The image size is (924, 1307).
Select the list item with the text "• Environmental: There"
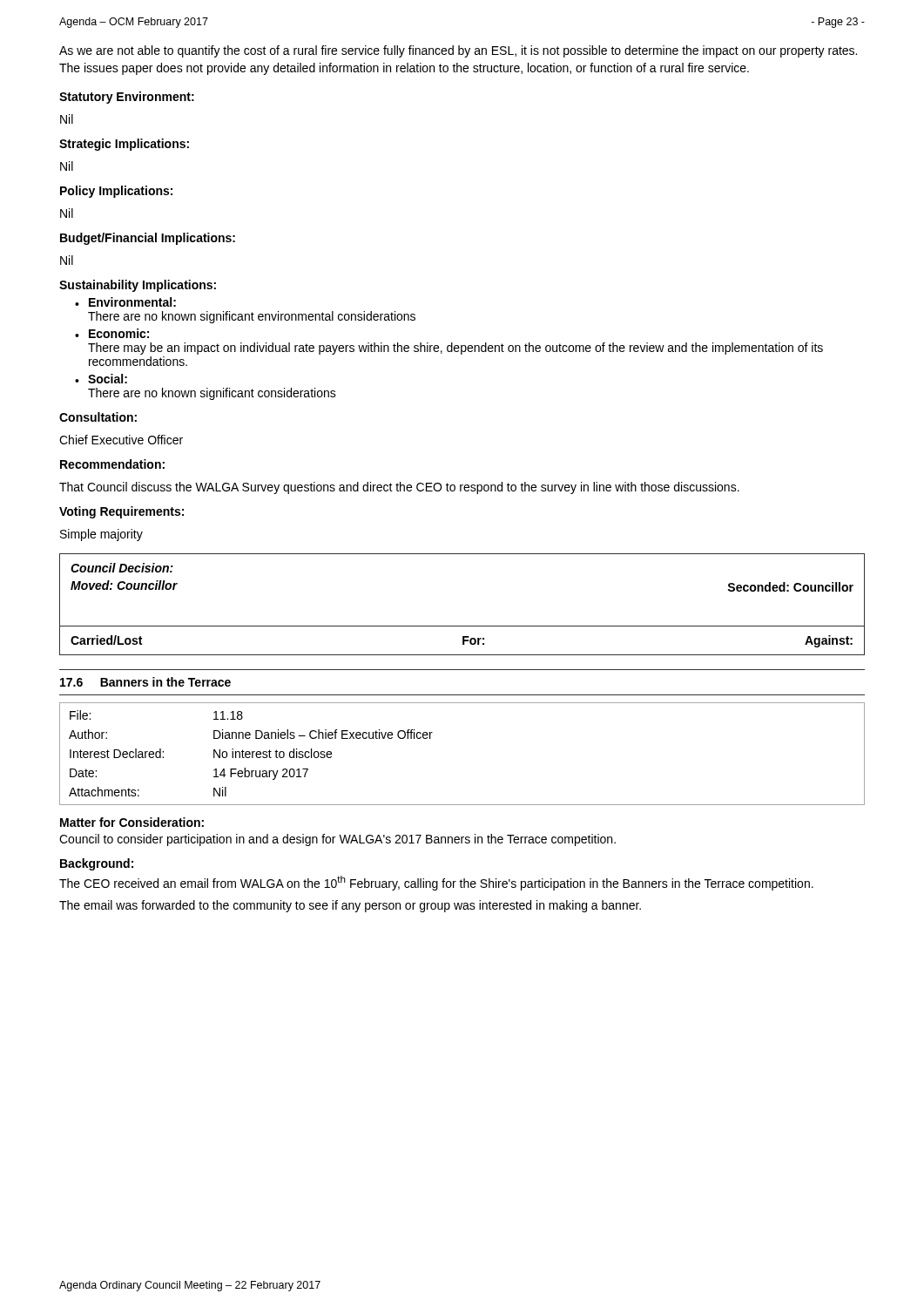[x=245, y=309]
